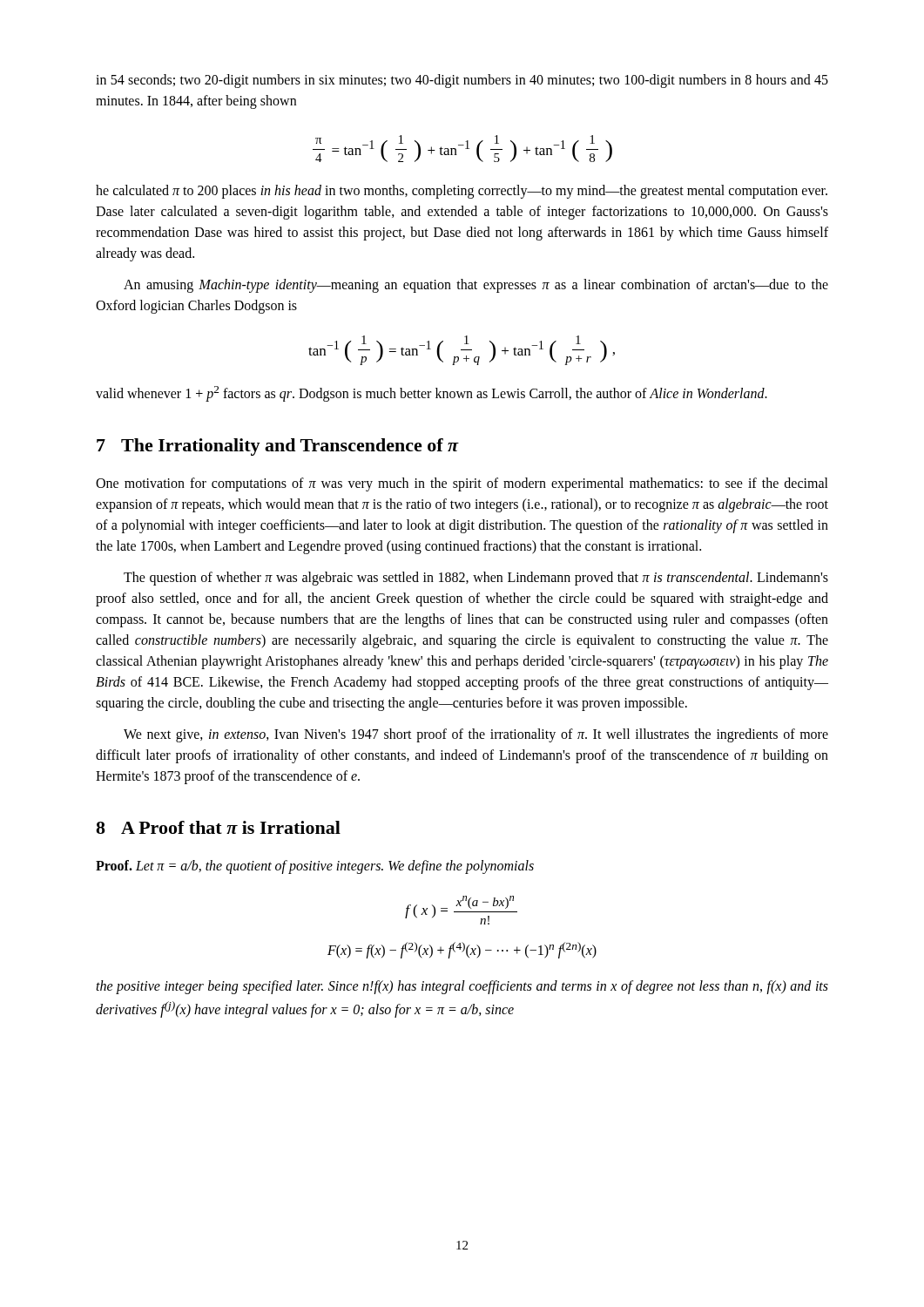This screenshot has height=1307, width=924.
Task: Locate the block starting "the positive integer being"
Action: pyautogui.click(x=462, y=998)
